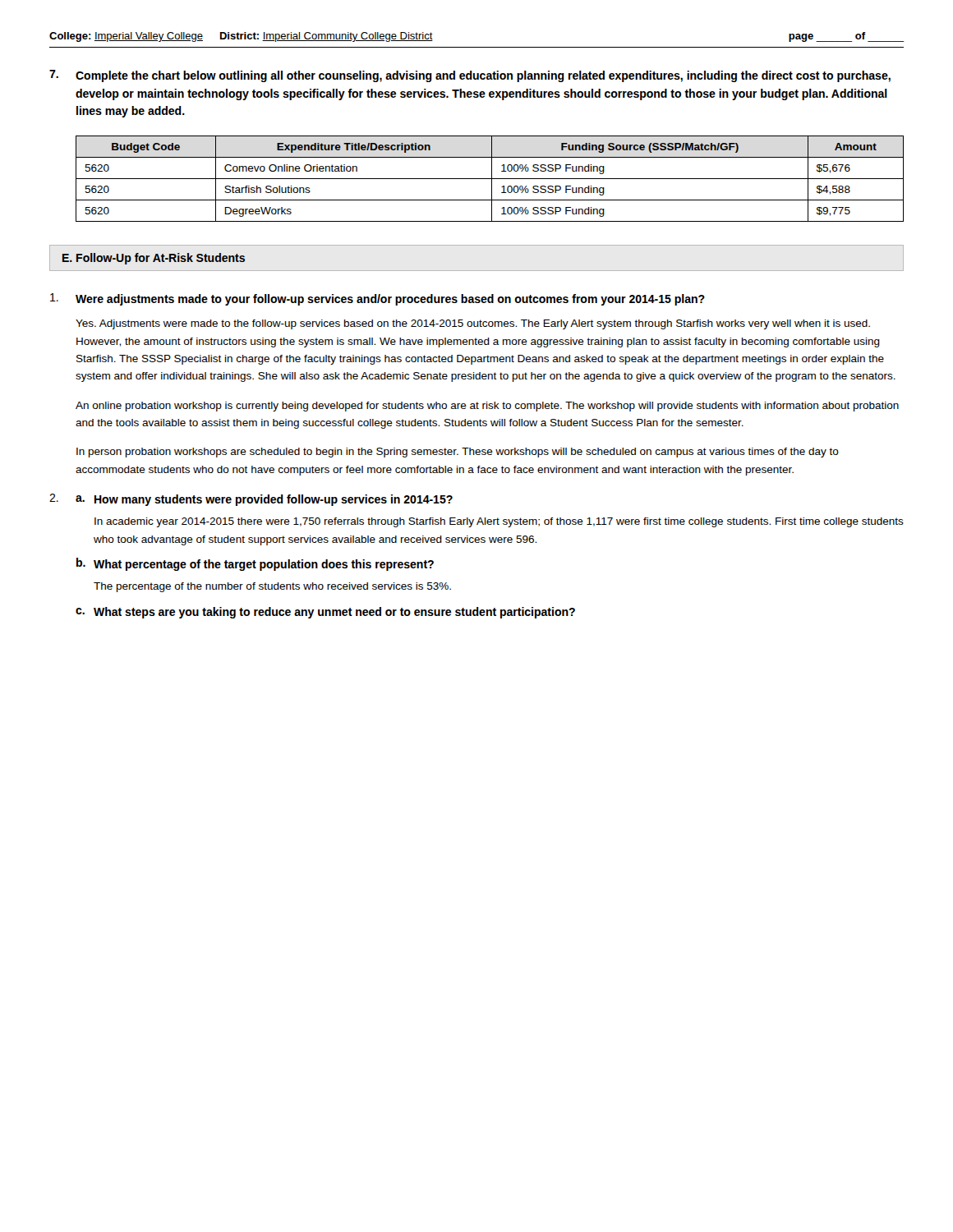Viewport: 953px width, 1232px height.
Task: Point to the block starting "E. Follow-Up for At-Risk Students"
Action: point(153,258)
